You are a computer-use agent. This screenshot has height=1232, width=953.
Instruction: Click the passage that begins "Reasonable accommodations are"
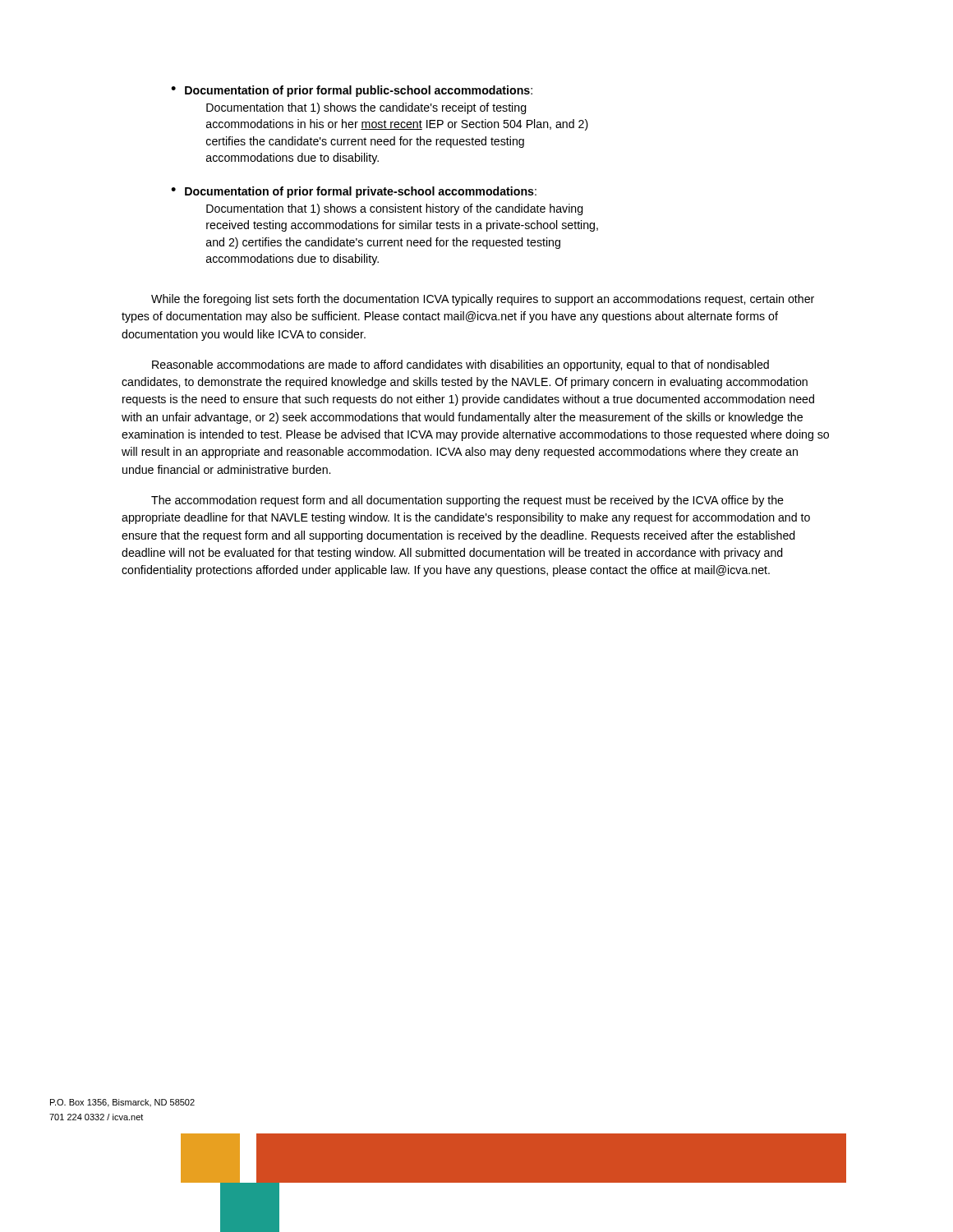pyautogui.click(x=476, y=417)
